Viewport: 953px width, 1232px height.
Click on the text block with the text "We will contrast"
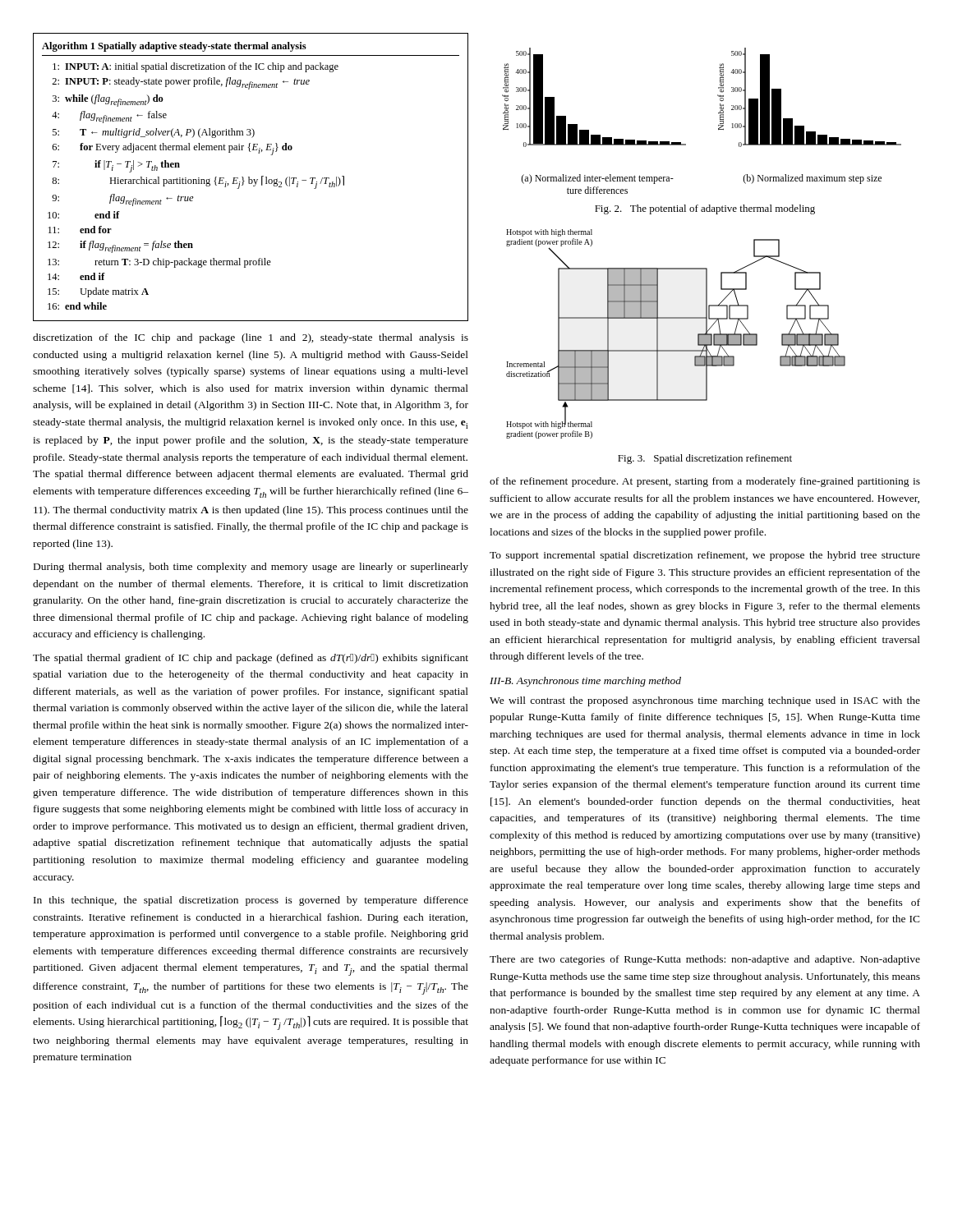705,818
